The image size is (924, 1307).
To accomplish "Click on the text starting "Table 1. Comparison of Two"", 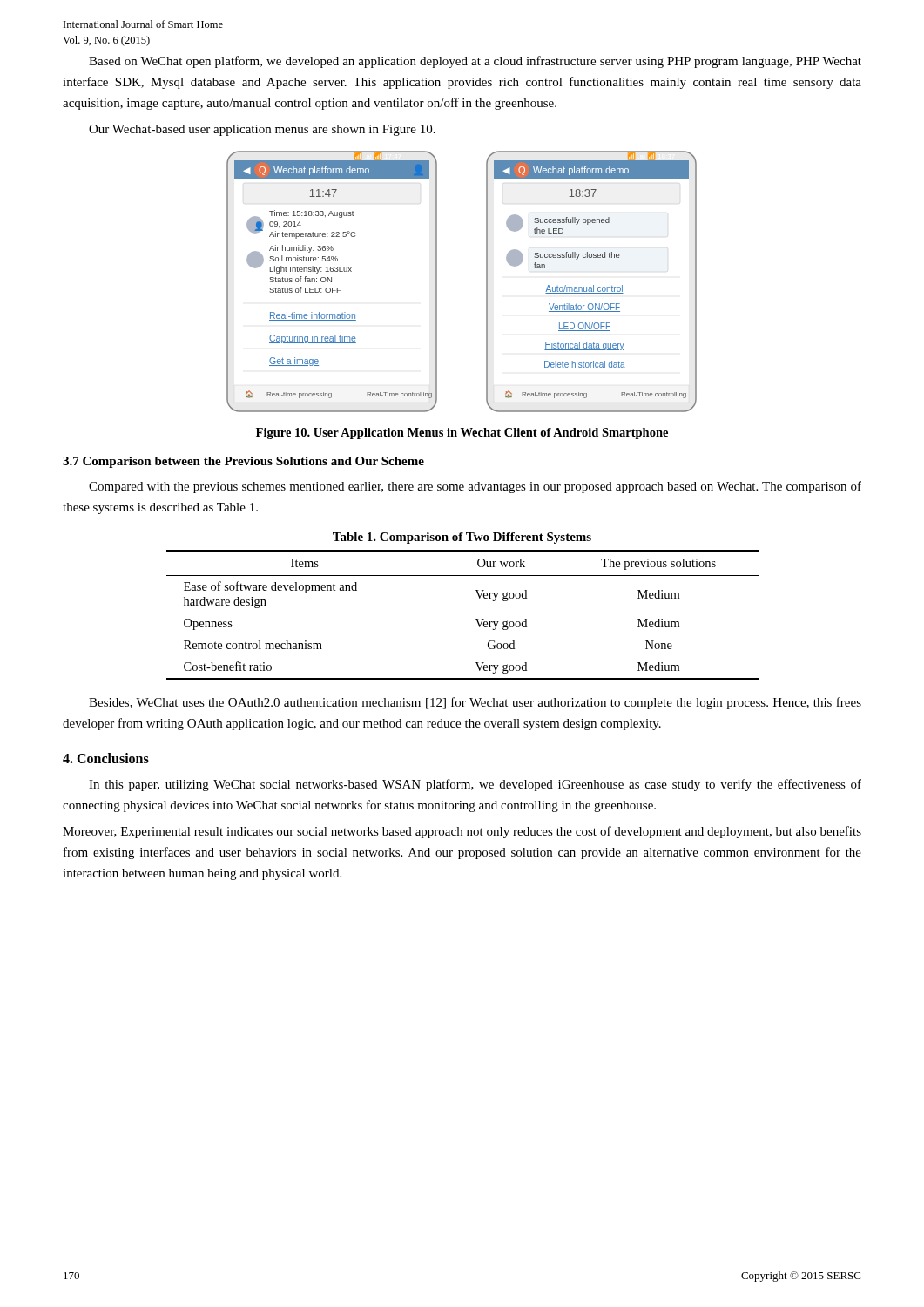I will point(462,537).
